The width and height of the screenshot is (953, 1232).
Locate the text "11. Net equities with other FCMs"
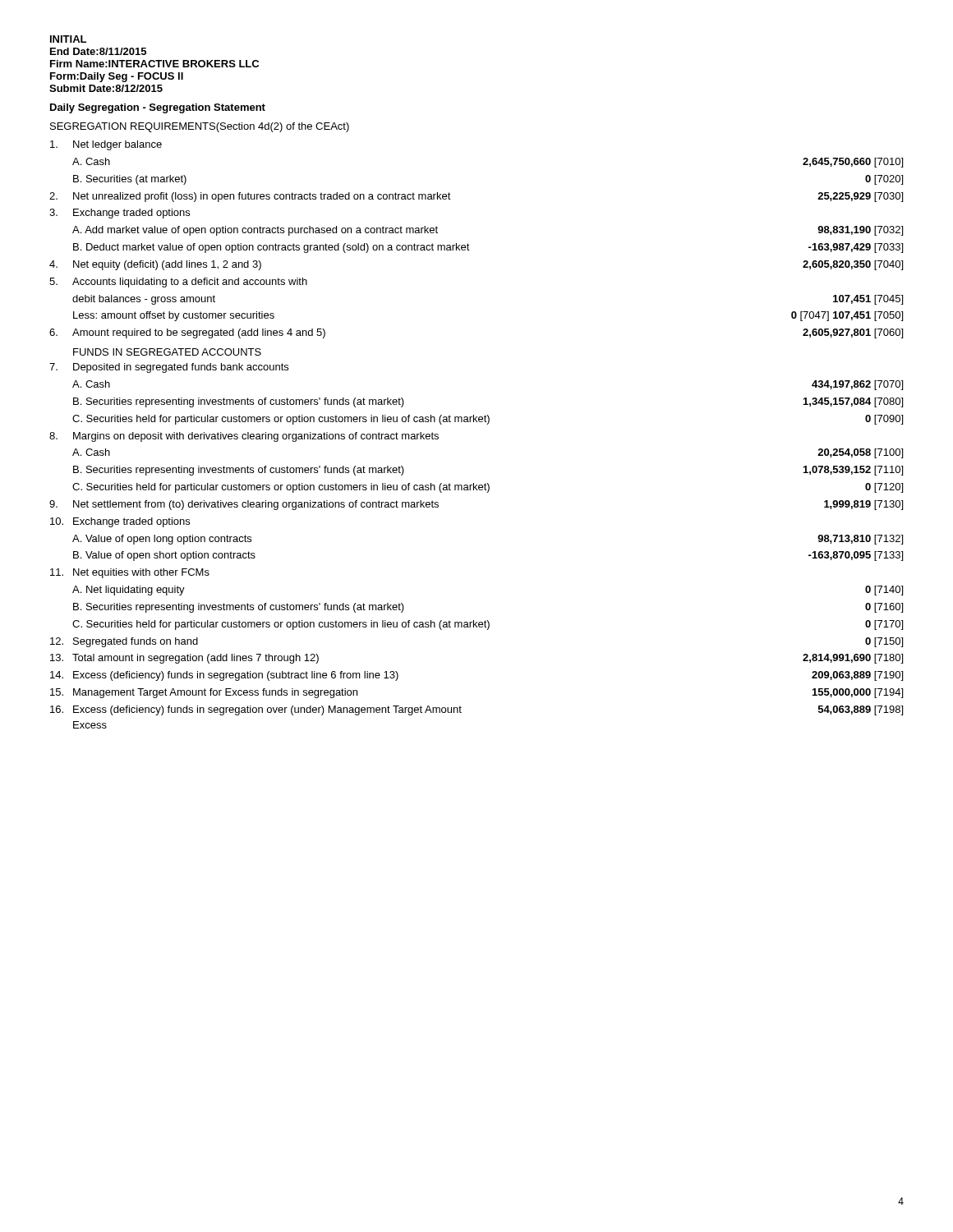point(130,573)
